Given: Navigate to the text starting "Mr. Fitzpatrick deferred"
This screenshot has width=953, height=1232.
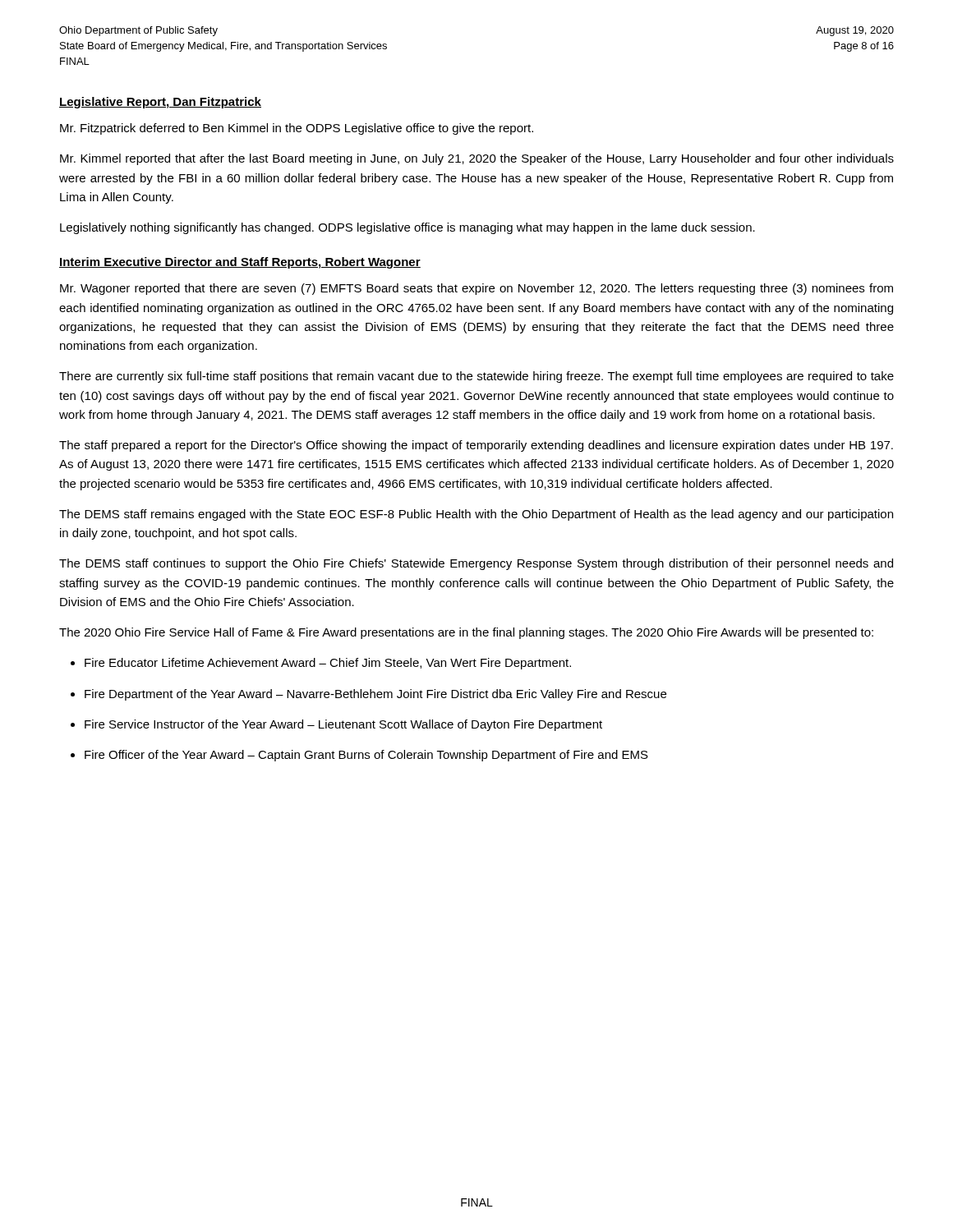Looking at the screenshot, I should (x=297, y=128).
